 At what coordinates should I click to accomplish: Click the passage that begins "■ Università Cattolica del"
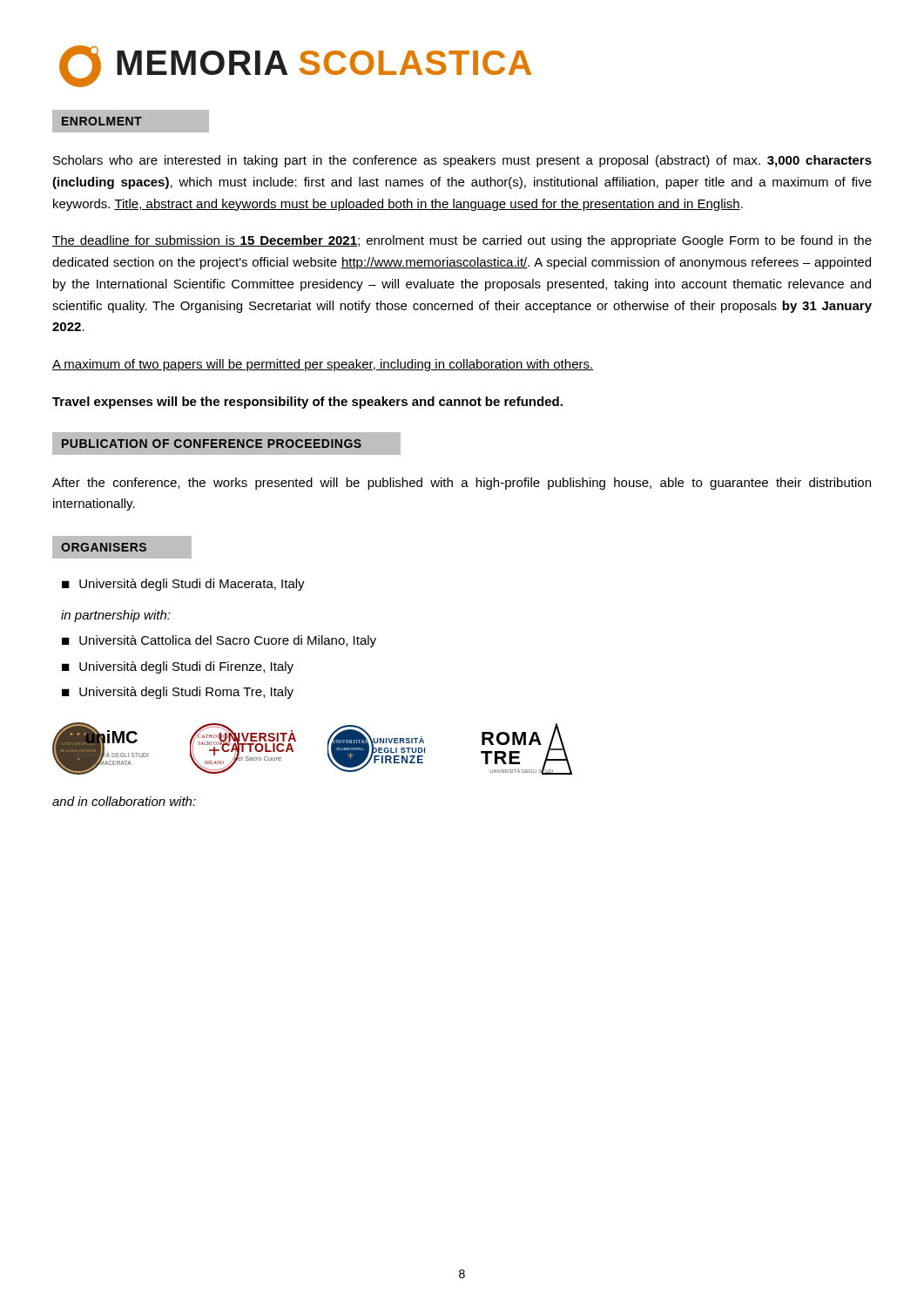pos(219,641)
